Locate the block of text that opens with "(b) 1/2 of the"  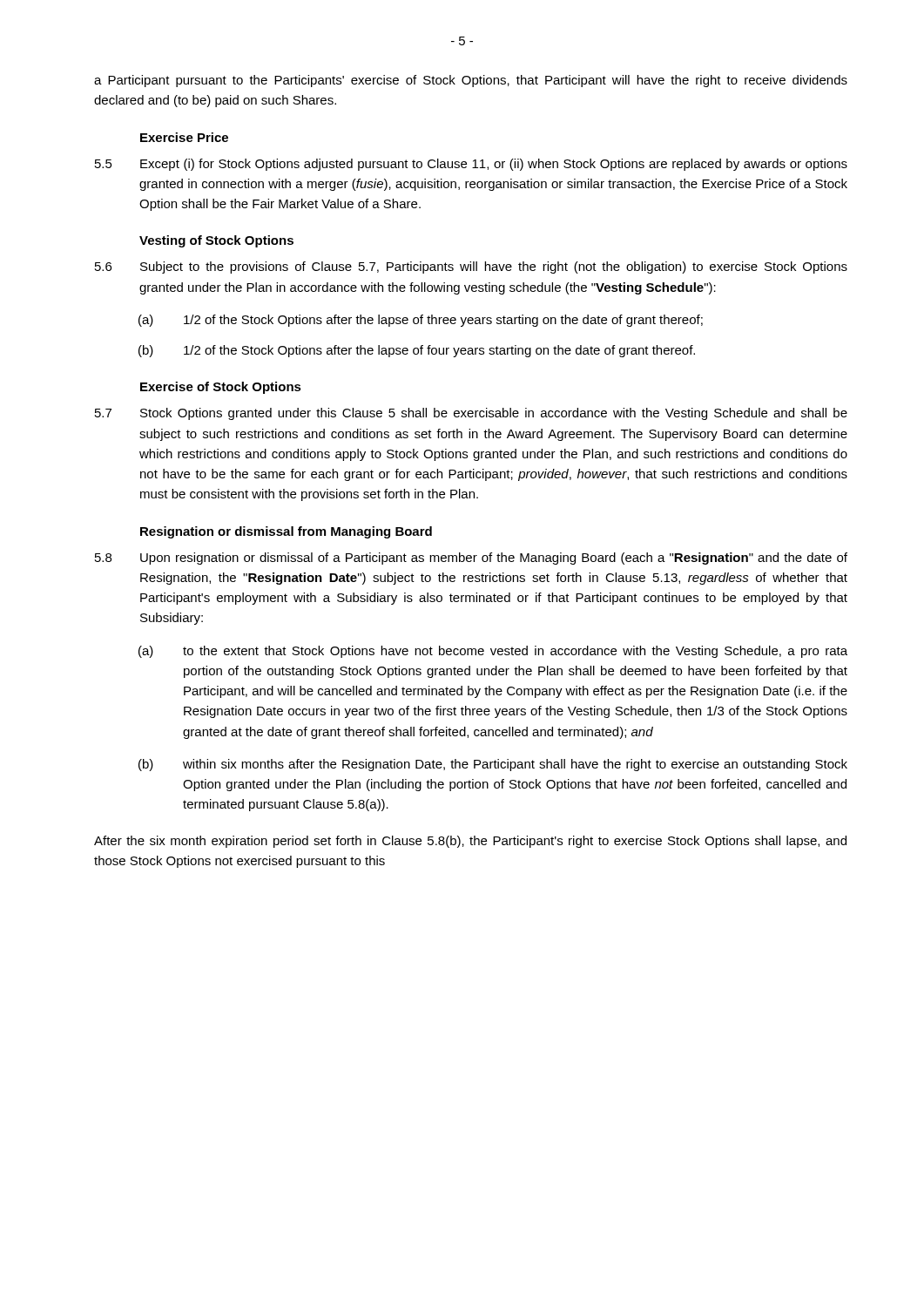click(x=492, y=350)
